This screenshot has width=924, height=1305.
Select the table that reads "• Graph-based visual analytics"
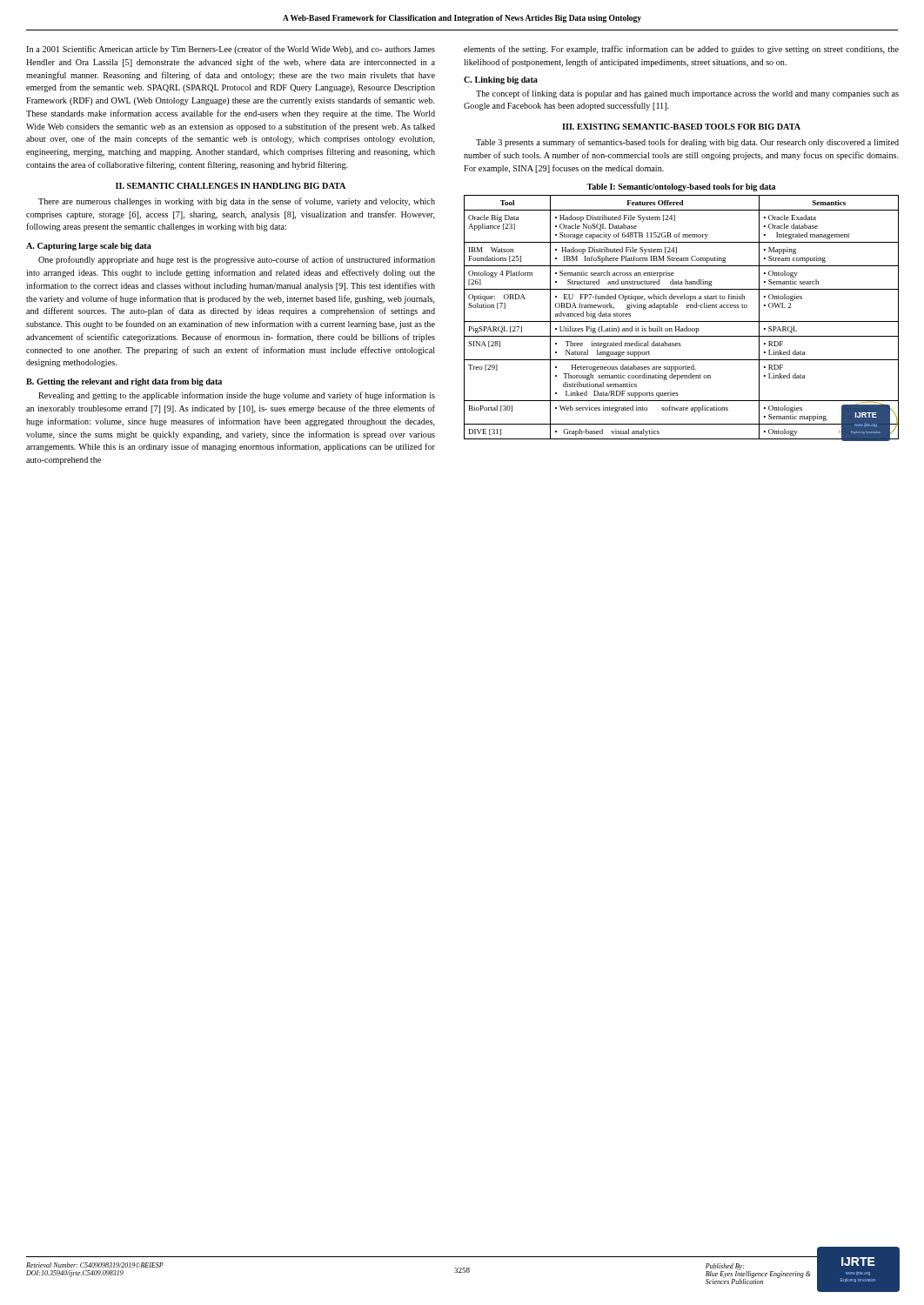(x=681, y=318)
